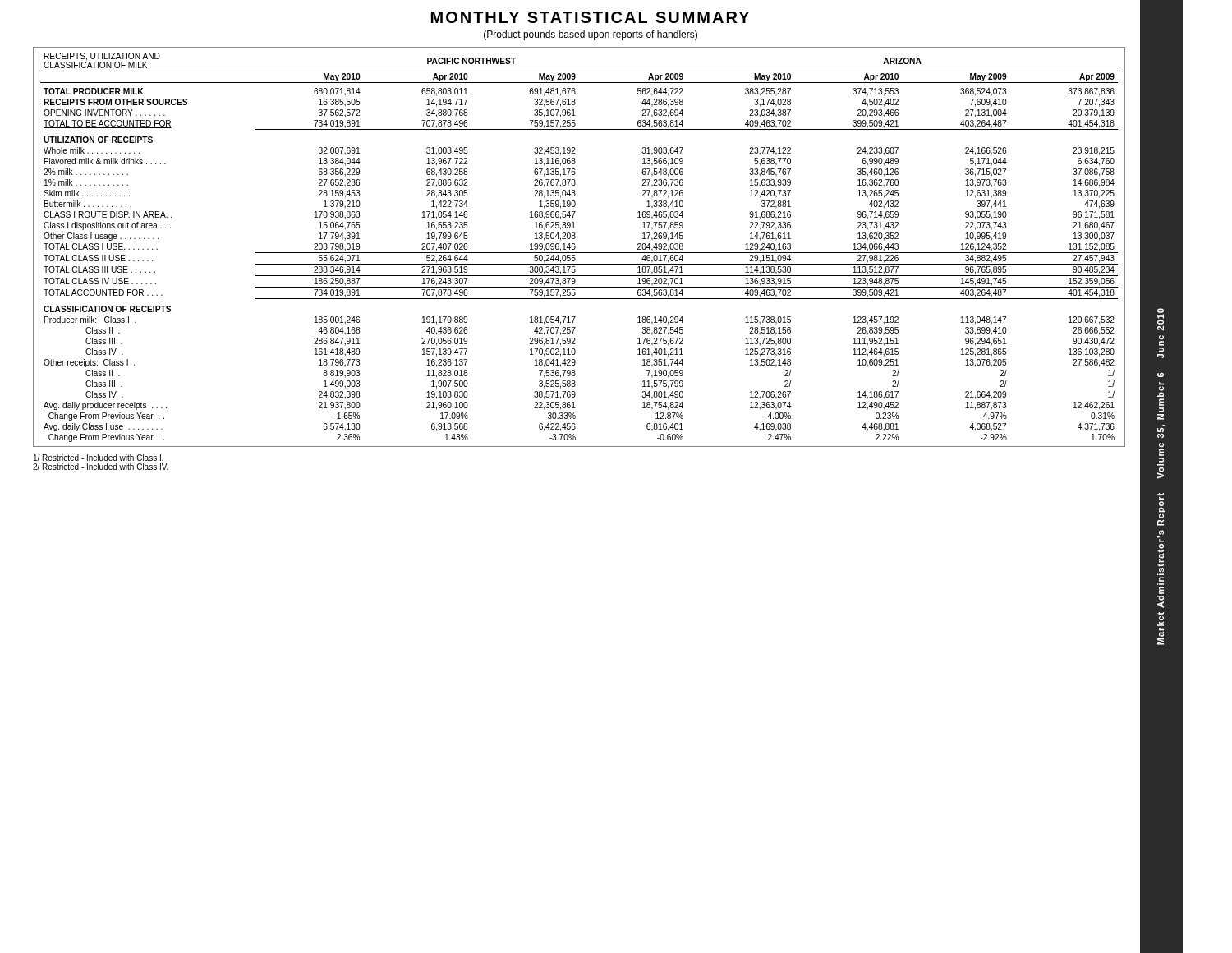Viewport: 1232px width, 953px height.
Task: Point to the block beginning "(Product pounds based upon reports"
Action: pos(591,34)
